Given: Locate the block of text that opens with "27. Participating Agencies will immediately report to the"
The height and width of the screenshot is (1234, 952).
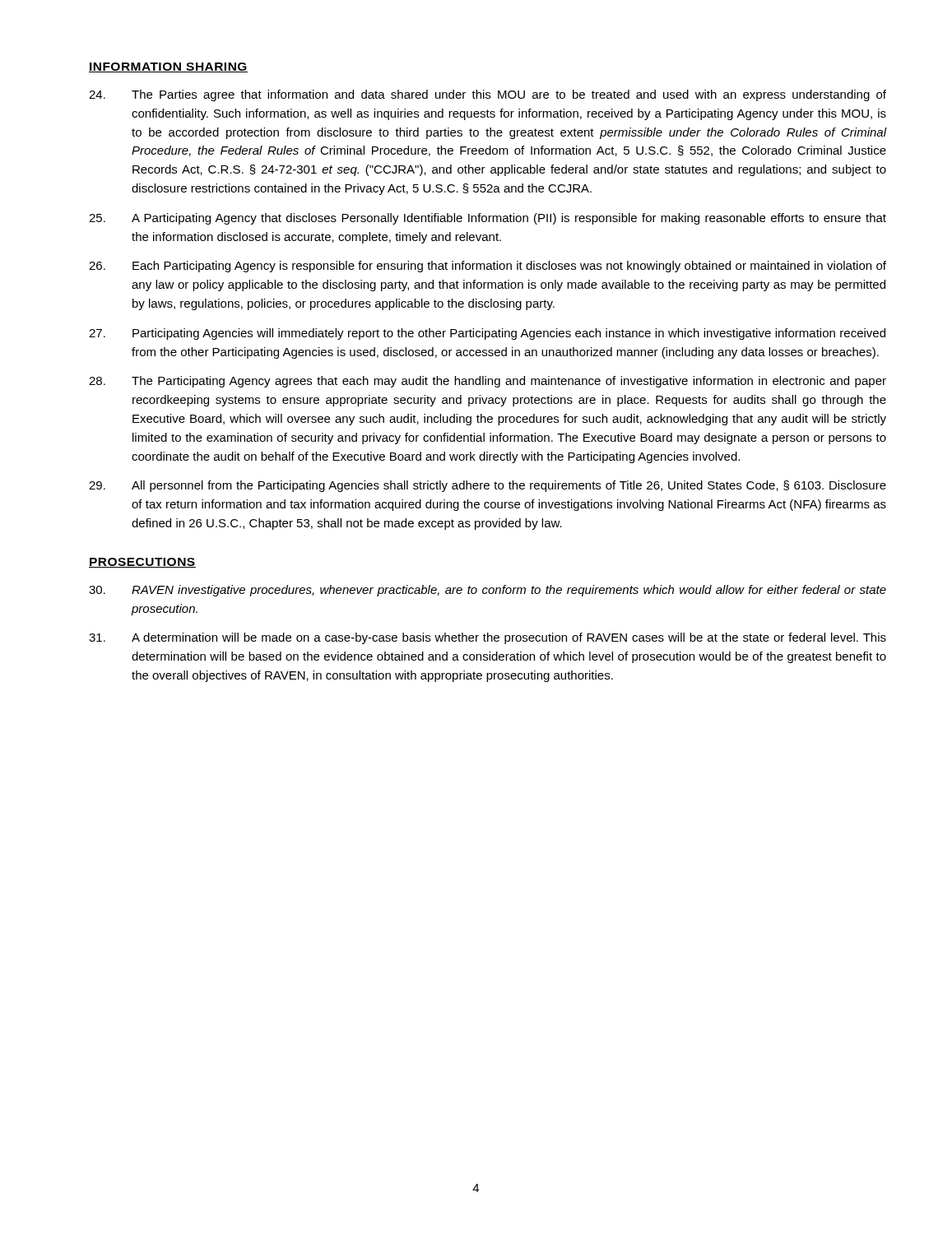Looking at the screenshot, I should pyautogui.click(x=488, y=343).
